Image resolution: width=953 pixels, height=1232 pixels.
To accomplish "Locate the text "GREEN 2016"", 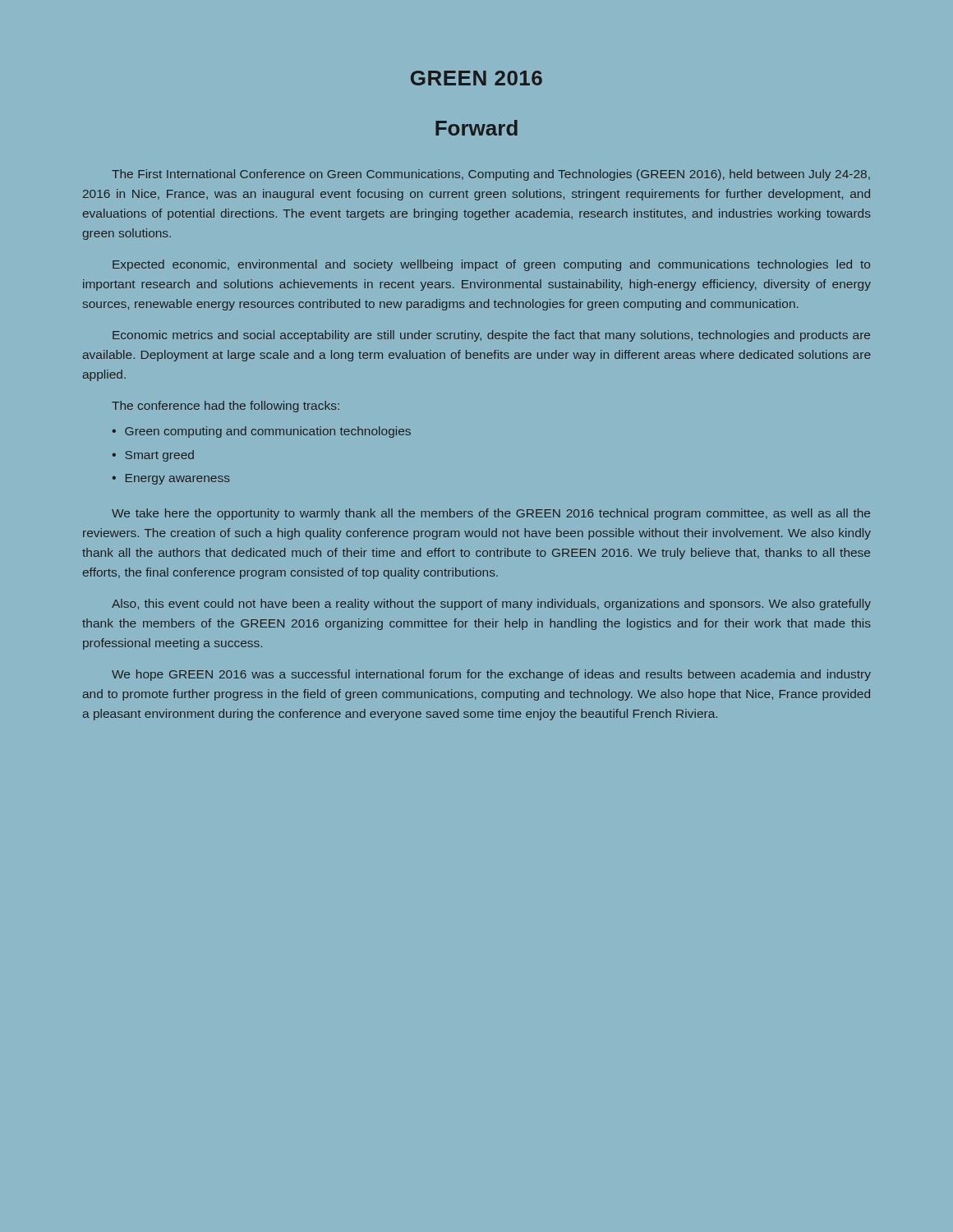I will (476, 78).
